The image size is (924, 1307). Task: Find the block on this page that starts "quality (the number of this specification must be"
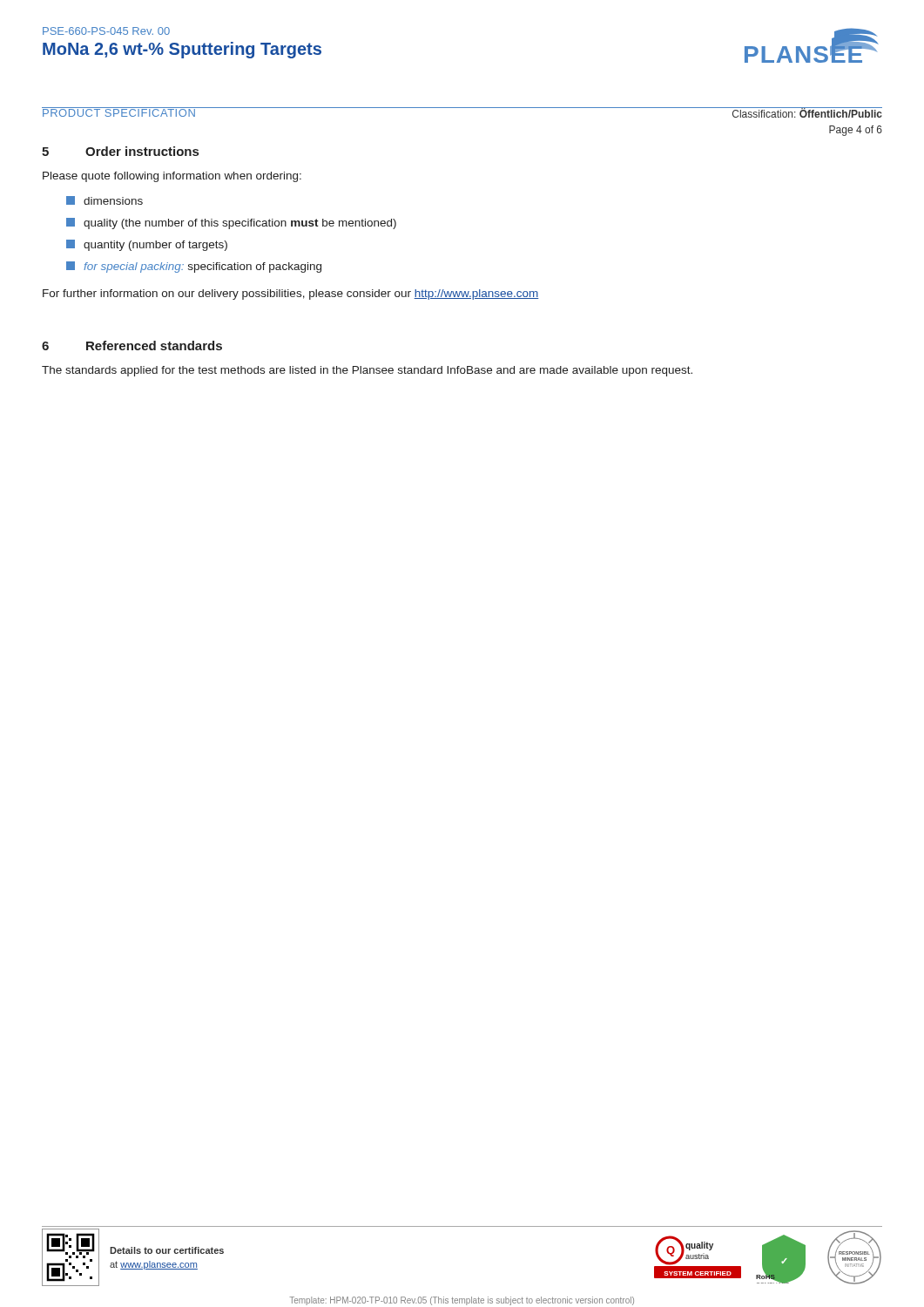pos(231,223)
